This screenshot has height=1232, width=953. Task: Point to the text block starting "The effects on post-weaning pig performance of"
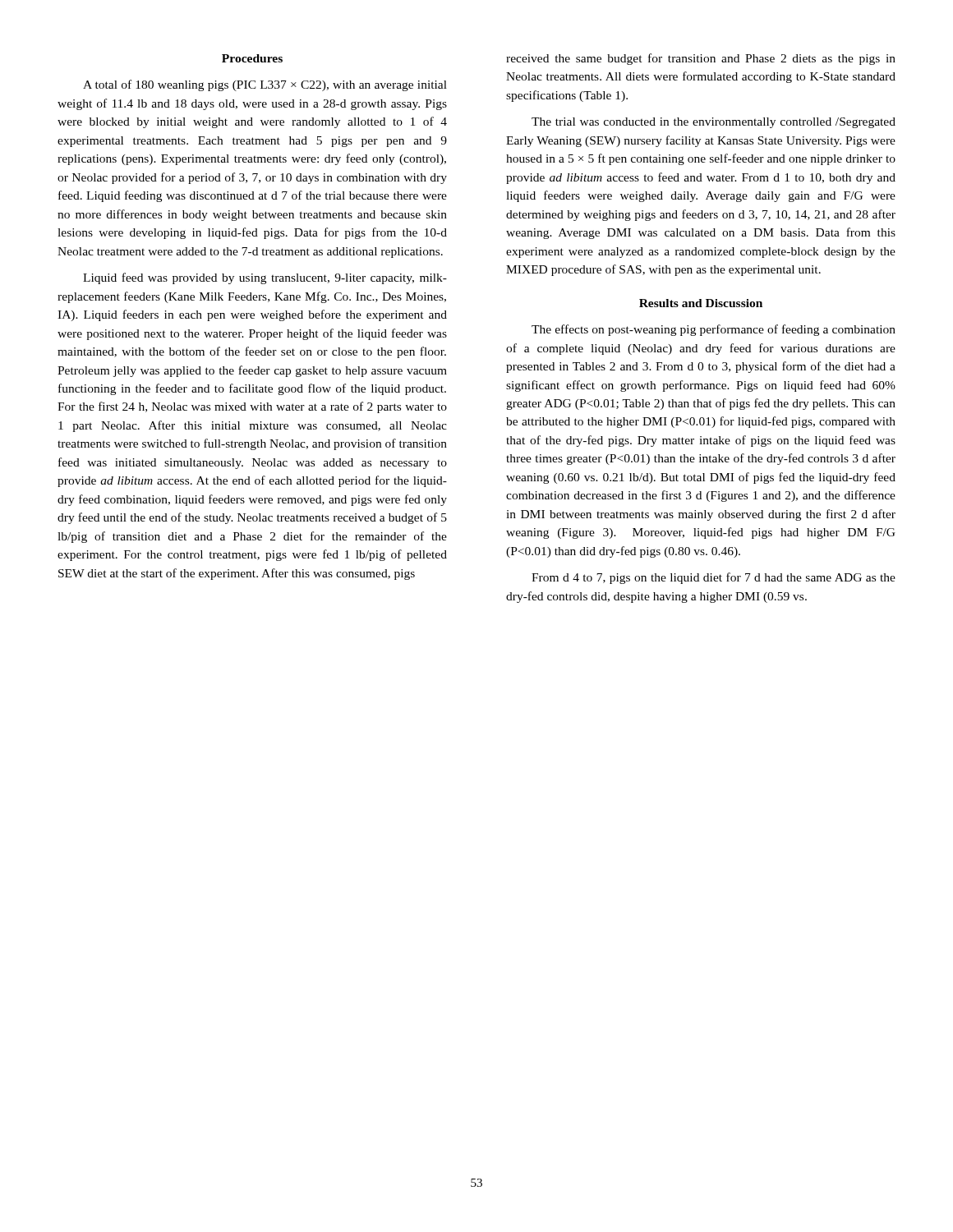pos(701,440)
